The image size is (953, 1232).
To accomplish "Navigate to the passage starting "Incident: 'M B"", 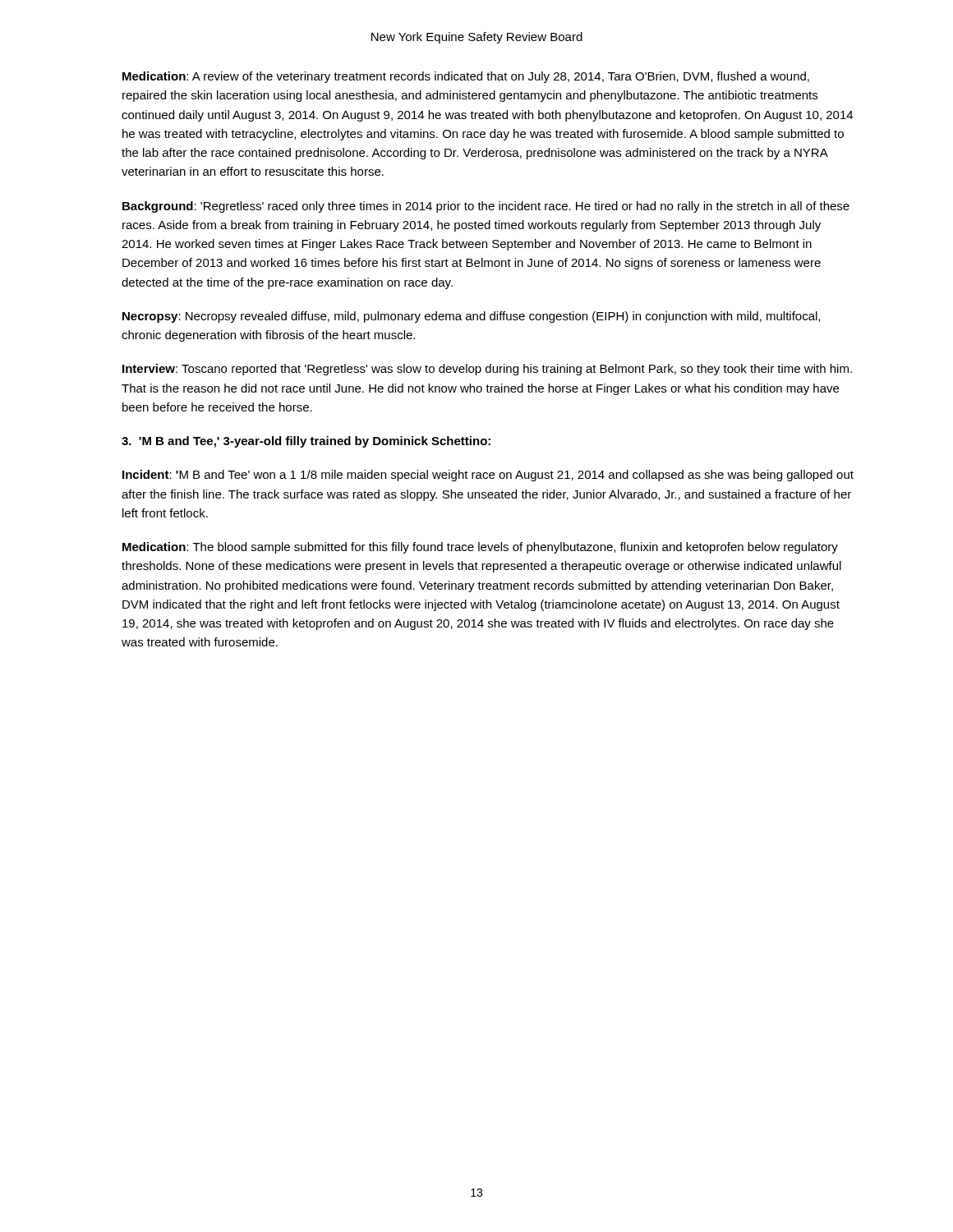I will 488,494.
